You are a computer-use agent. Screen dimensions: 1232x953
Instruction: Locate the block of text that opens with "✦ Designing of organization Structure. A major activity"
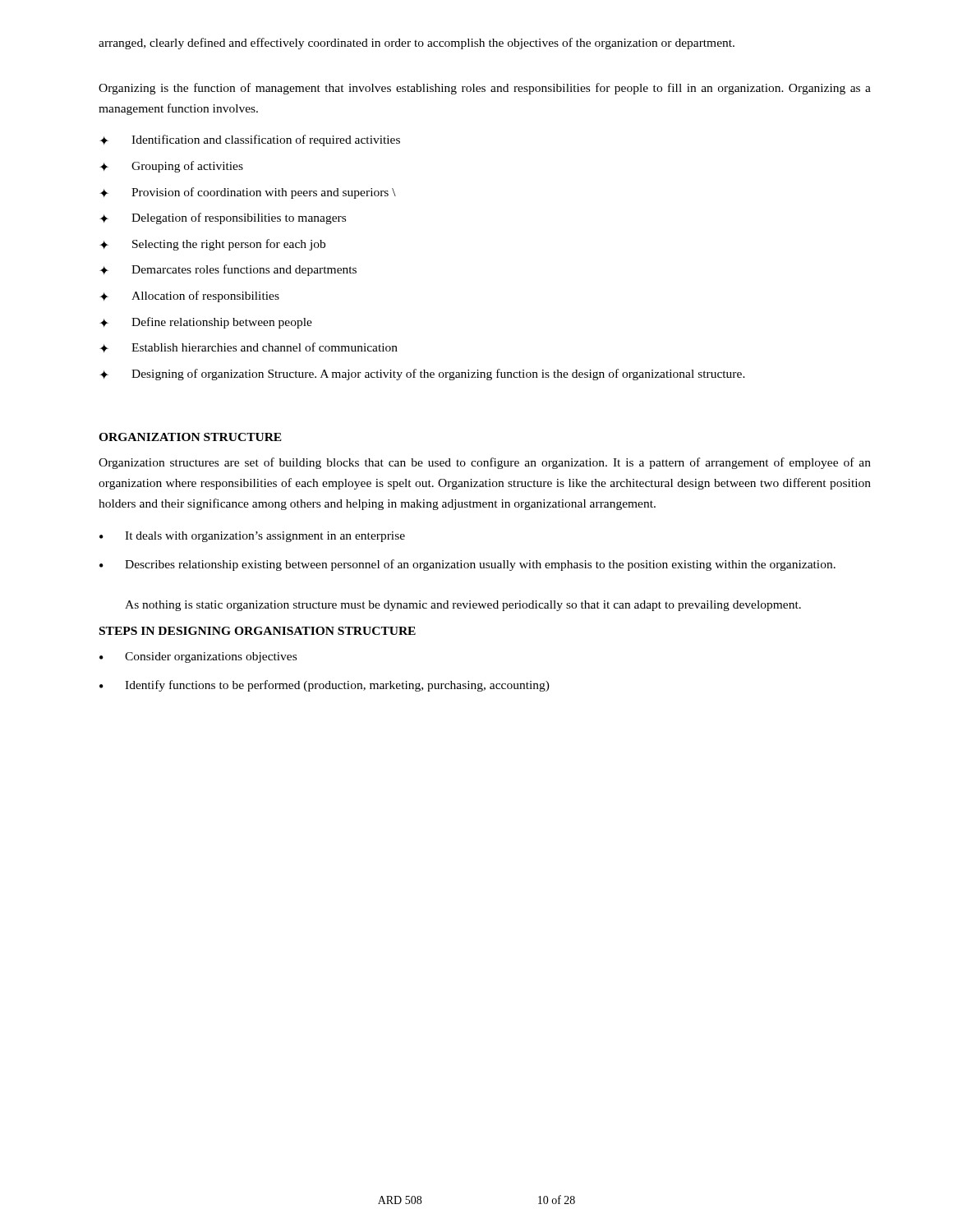485,375
